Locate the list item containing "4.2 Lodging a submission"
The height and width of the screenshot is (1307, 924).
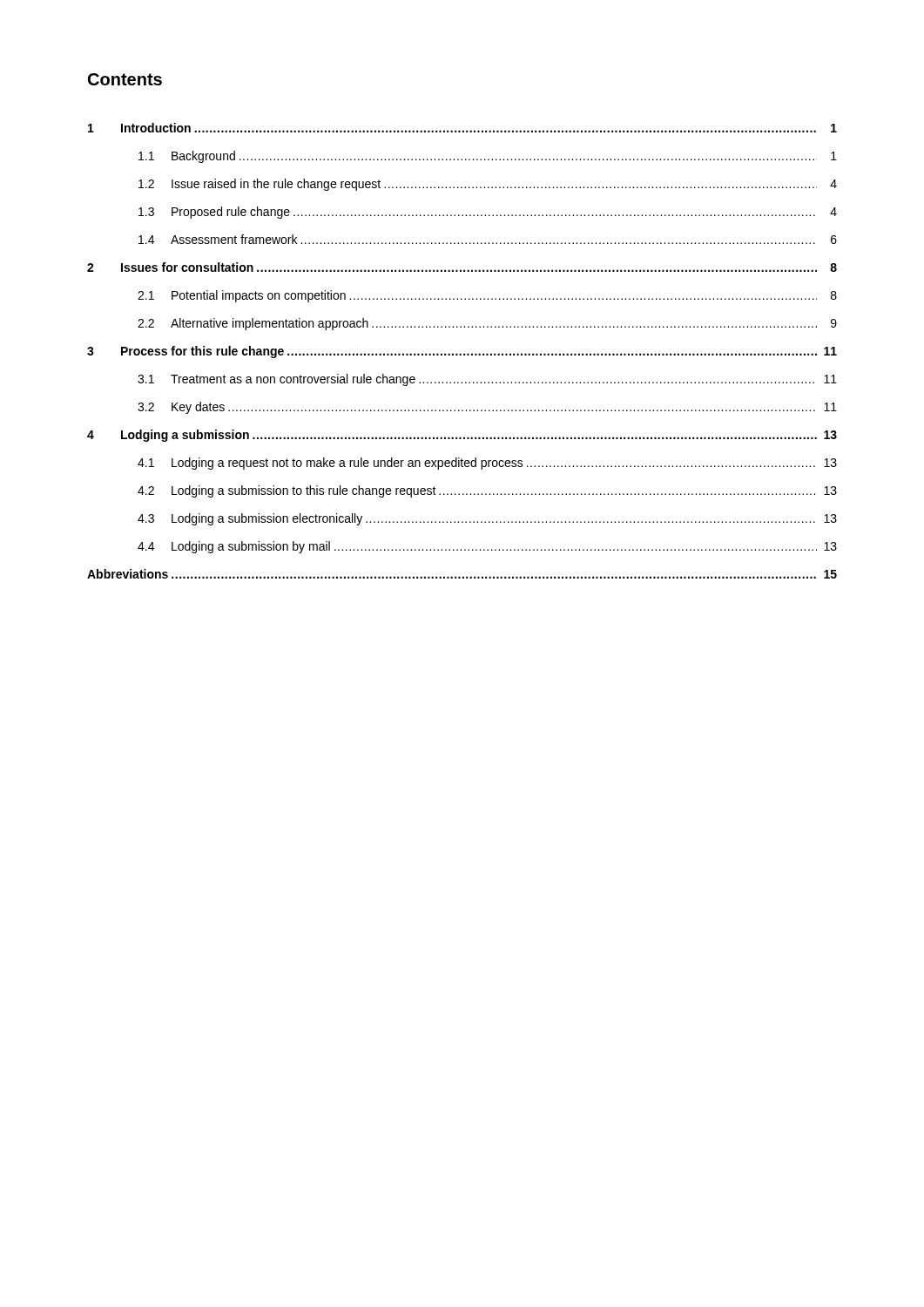tap(462, 491)
